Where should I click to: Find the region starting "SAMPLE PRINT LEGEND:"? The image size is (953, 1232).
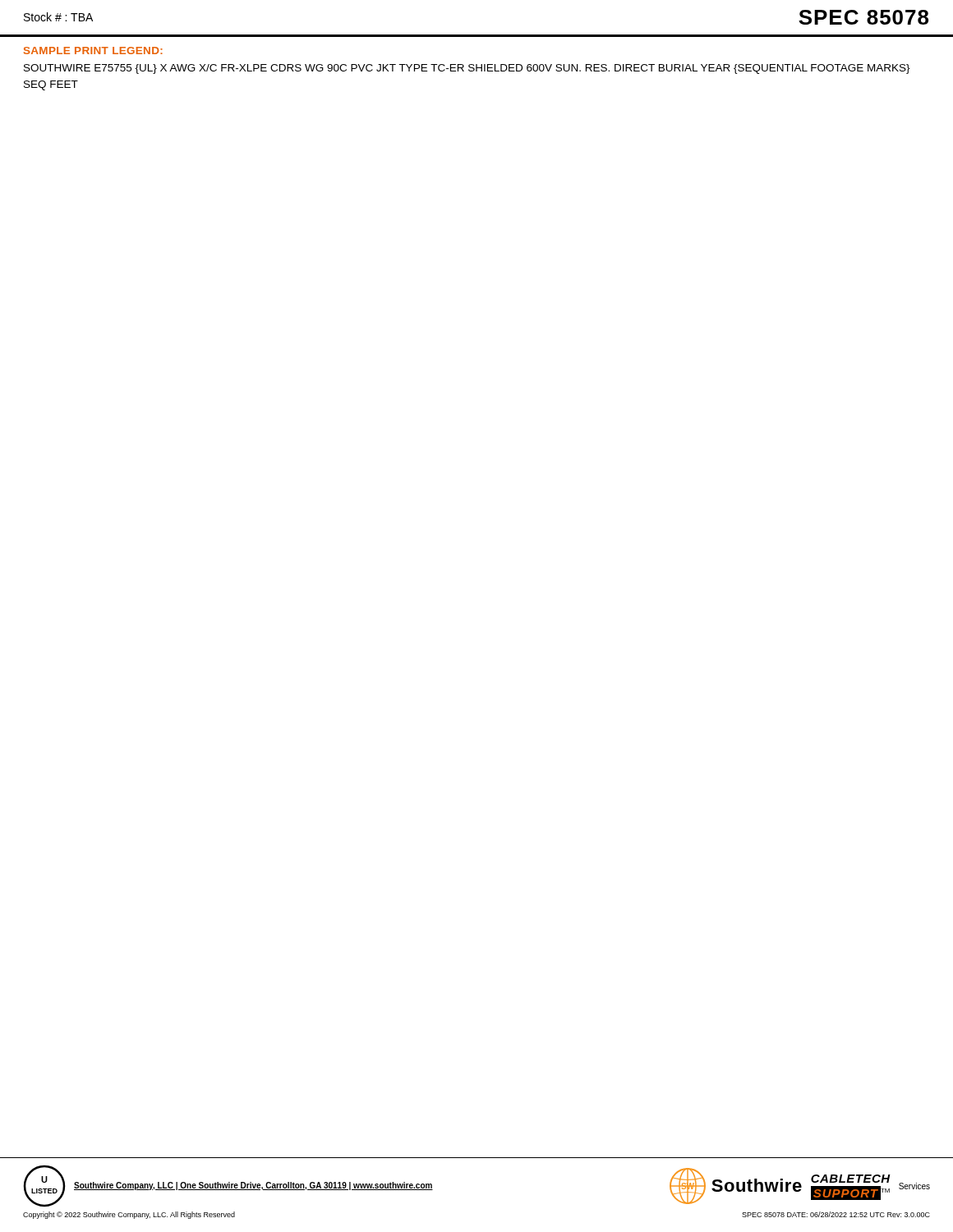(x=93, y=51)
